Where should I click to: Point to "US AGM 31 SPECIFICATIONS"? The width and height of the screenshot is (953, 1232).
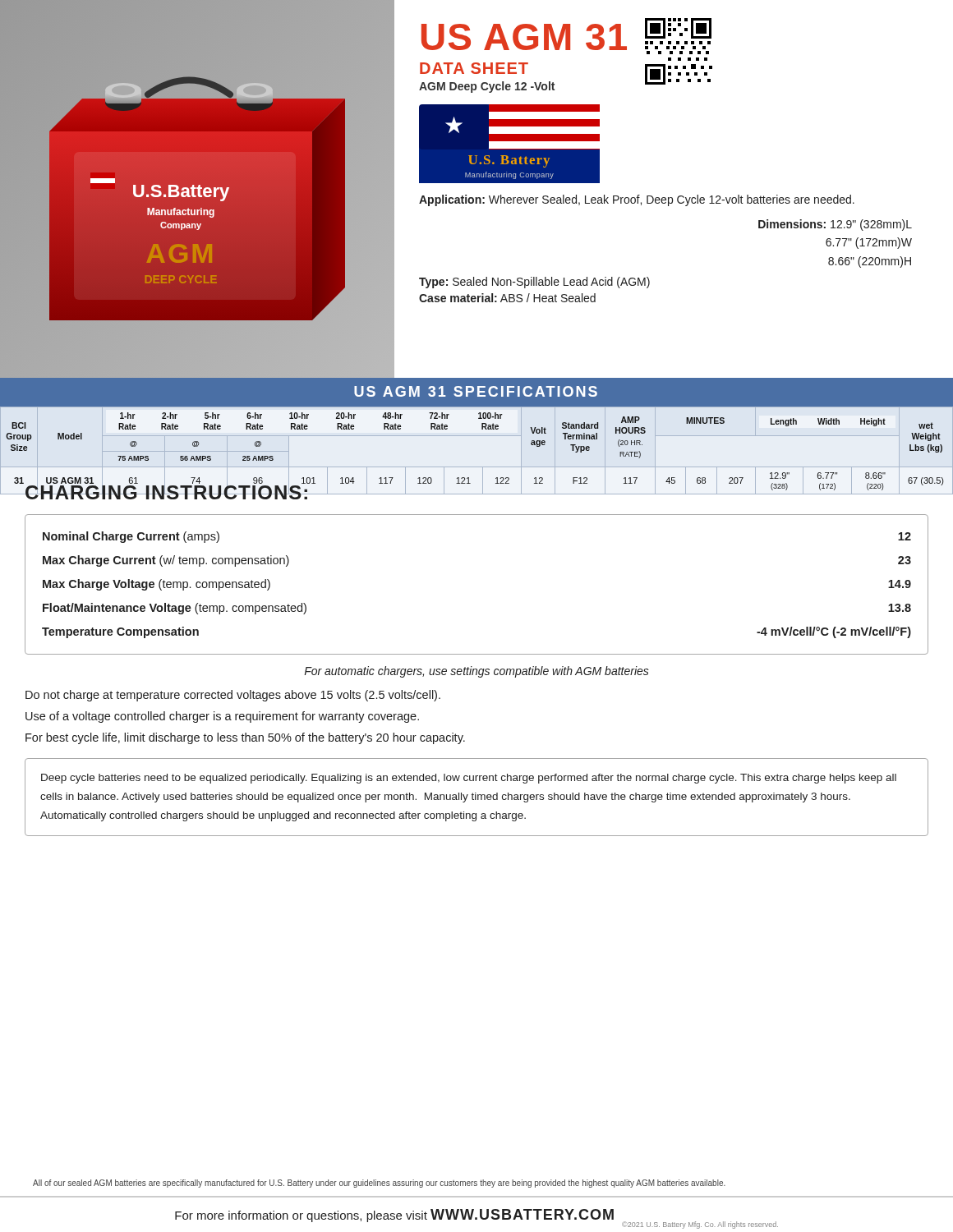tap(476, 392)
